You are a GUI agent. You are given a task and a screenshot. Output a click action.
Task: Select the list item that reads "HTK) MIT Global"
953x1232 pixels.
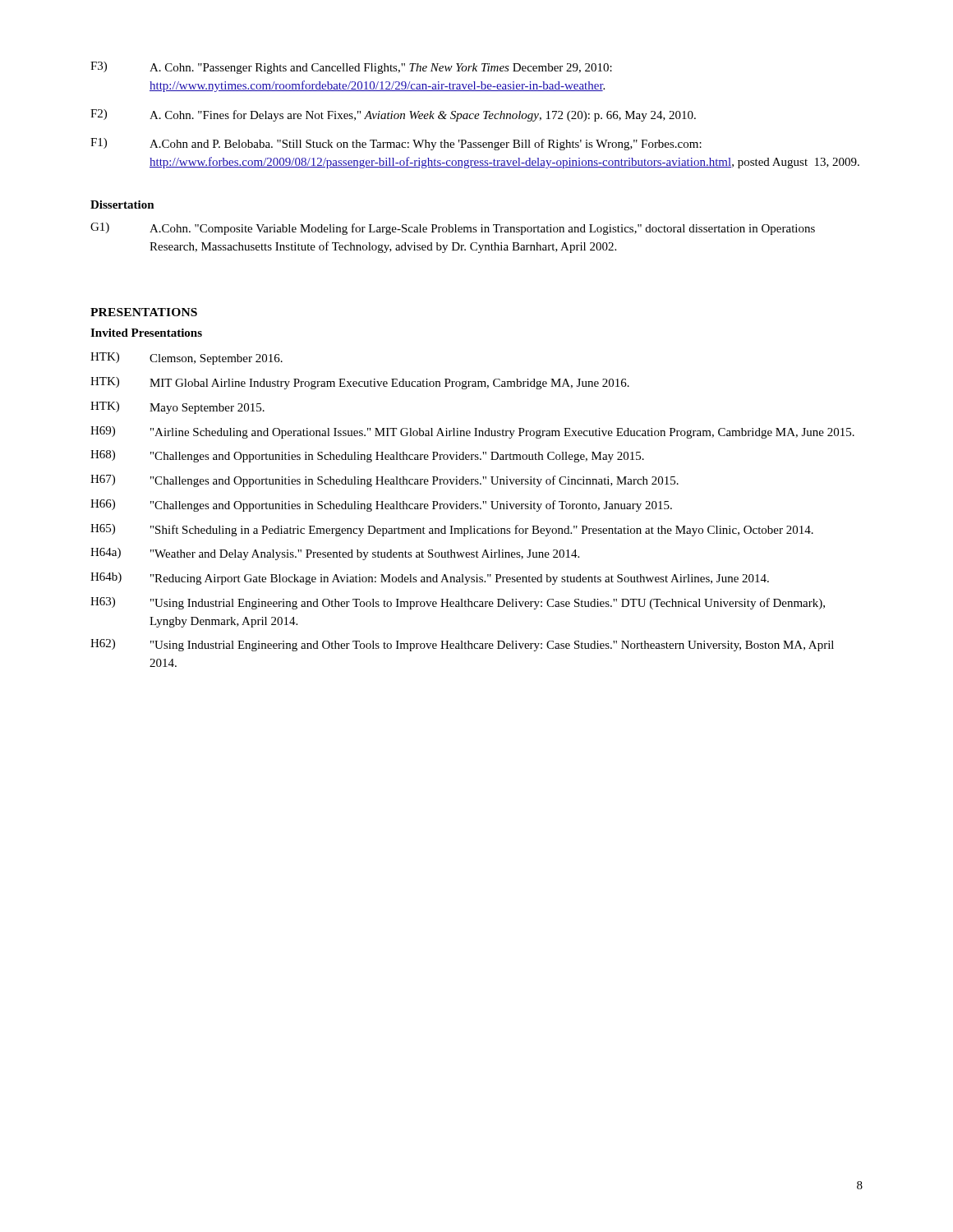476,383
